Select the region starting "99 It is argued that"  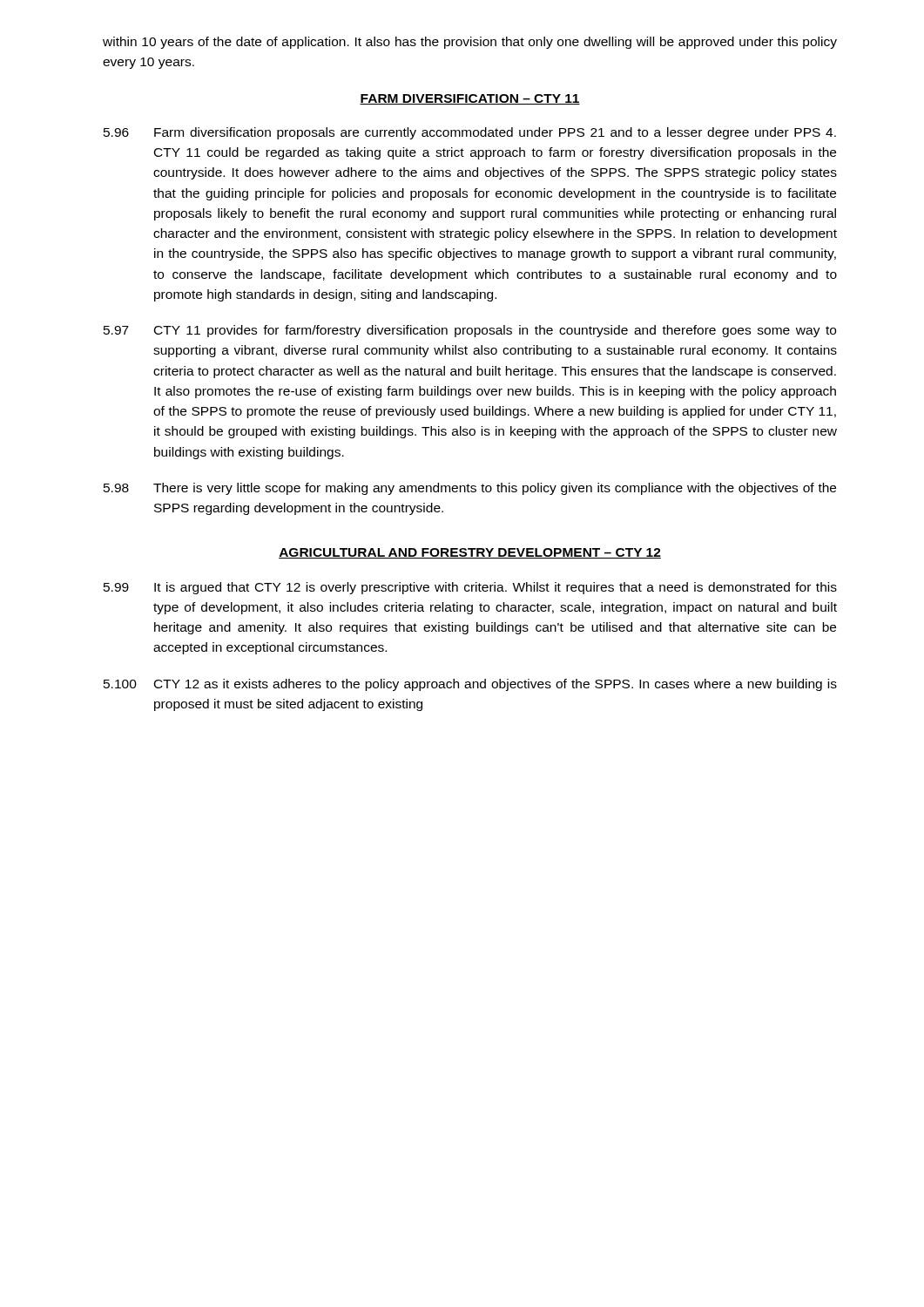click(470, 617)
